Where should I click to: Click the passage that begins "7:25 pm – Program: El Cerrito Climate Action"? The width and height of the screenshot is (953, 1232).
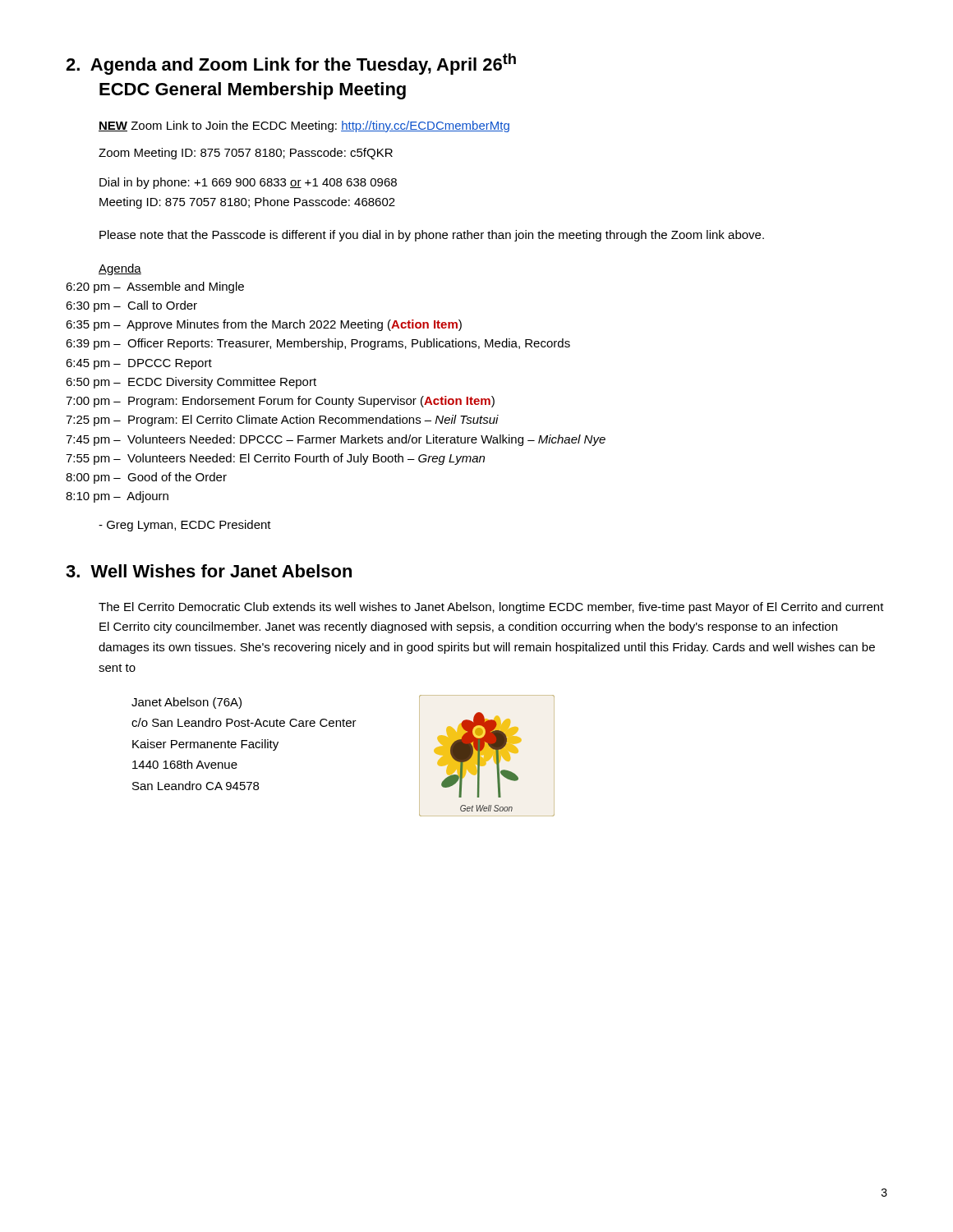point(282,420)
